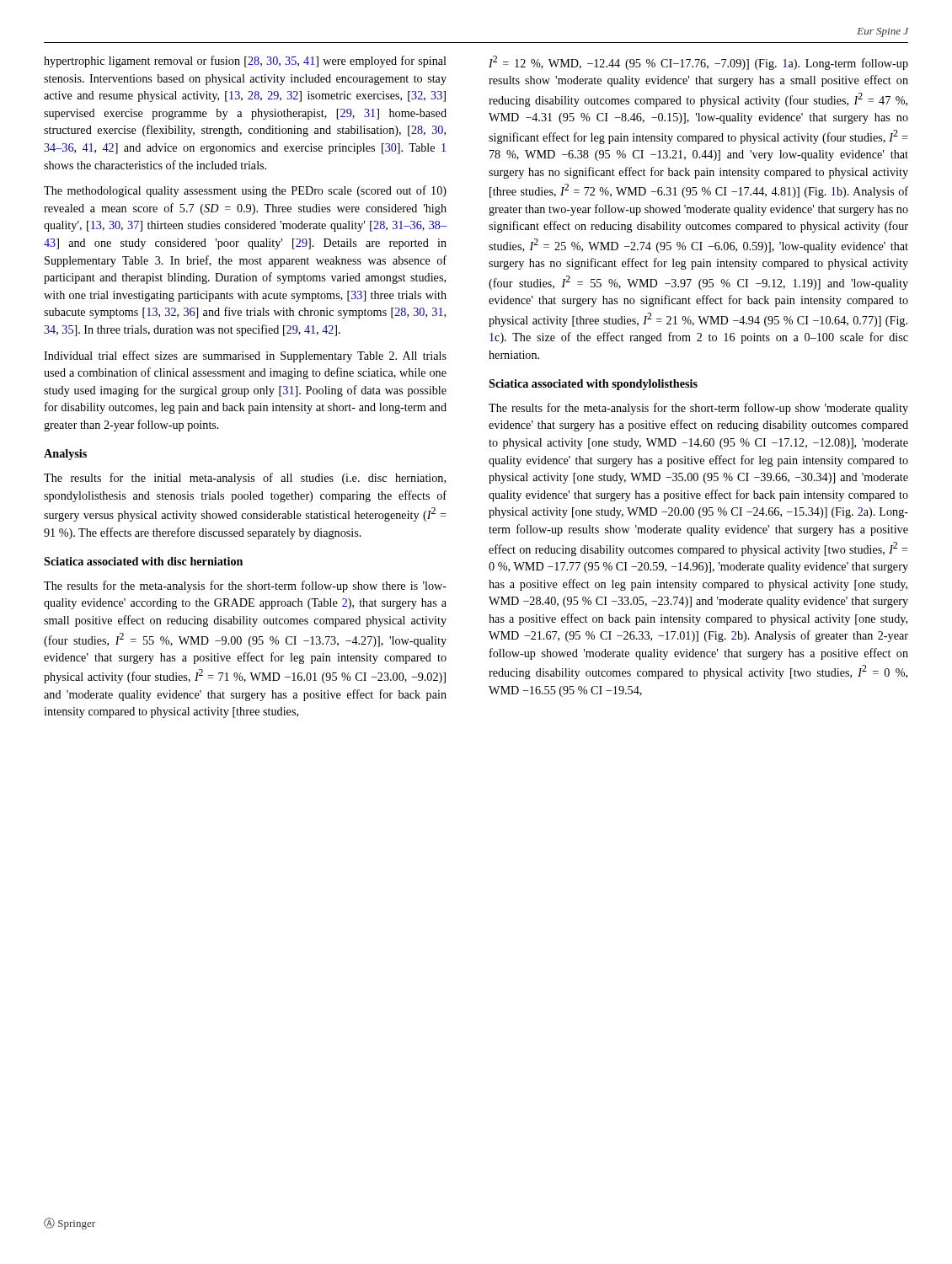Point to the block beginning "The results for the initial meta-analysis"
The width and height of the screenshot is (952, 1264).
(245, 505)
